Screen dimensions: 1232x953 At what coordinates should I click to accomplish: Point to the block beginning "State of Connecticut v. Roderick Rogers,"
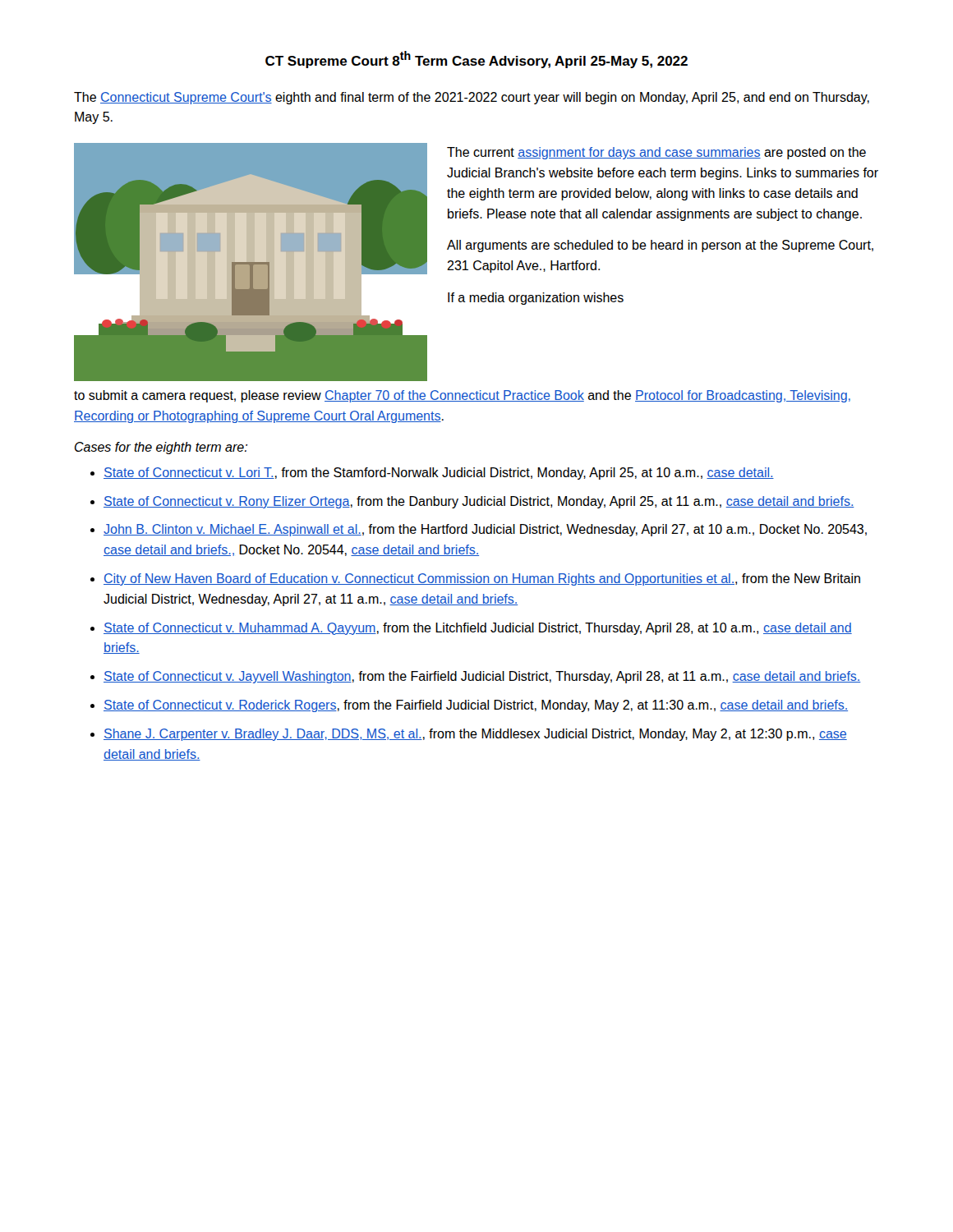[x=476, y=705]
